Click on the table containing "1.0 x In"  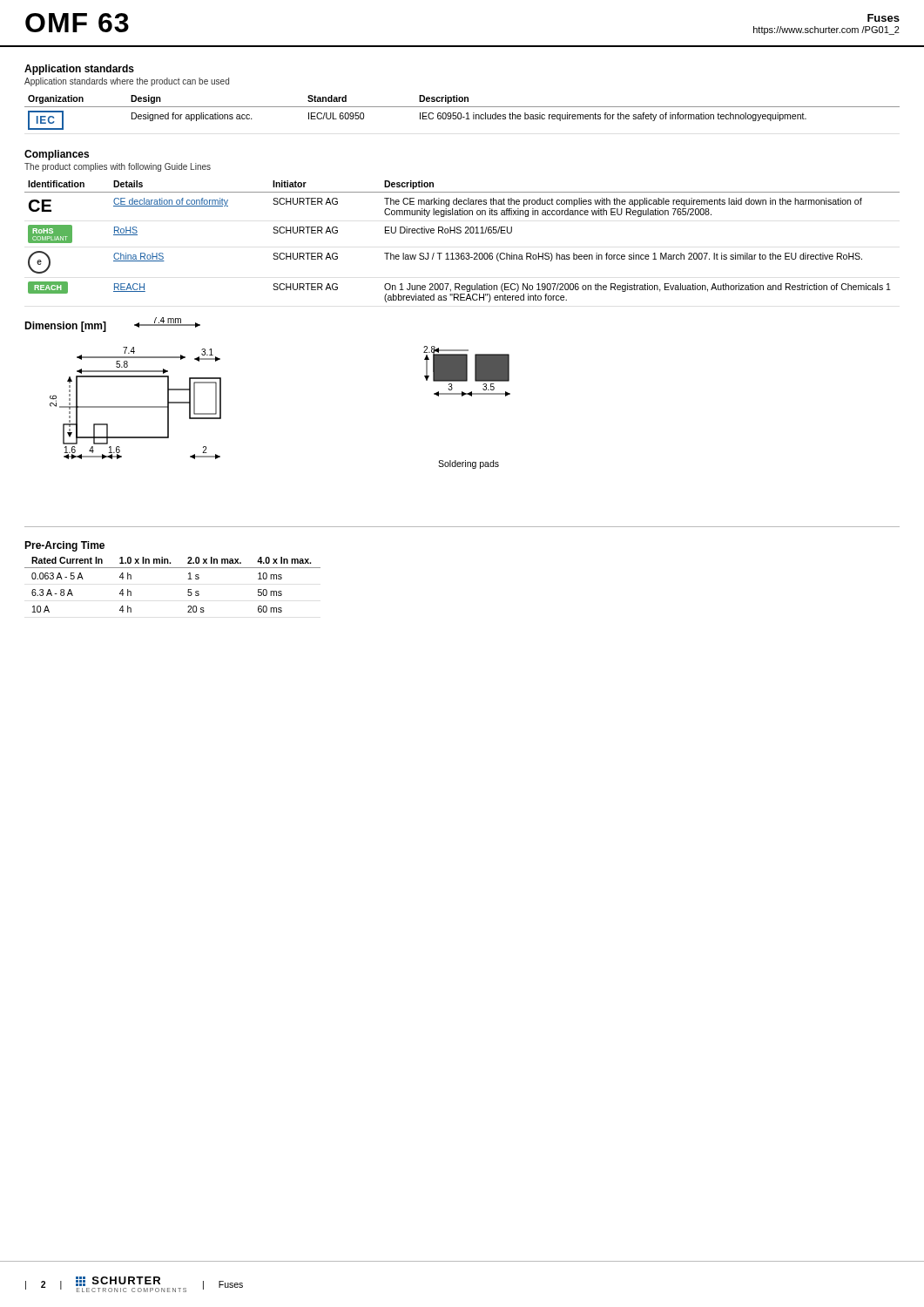(x=462, y=586)
